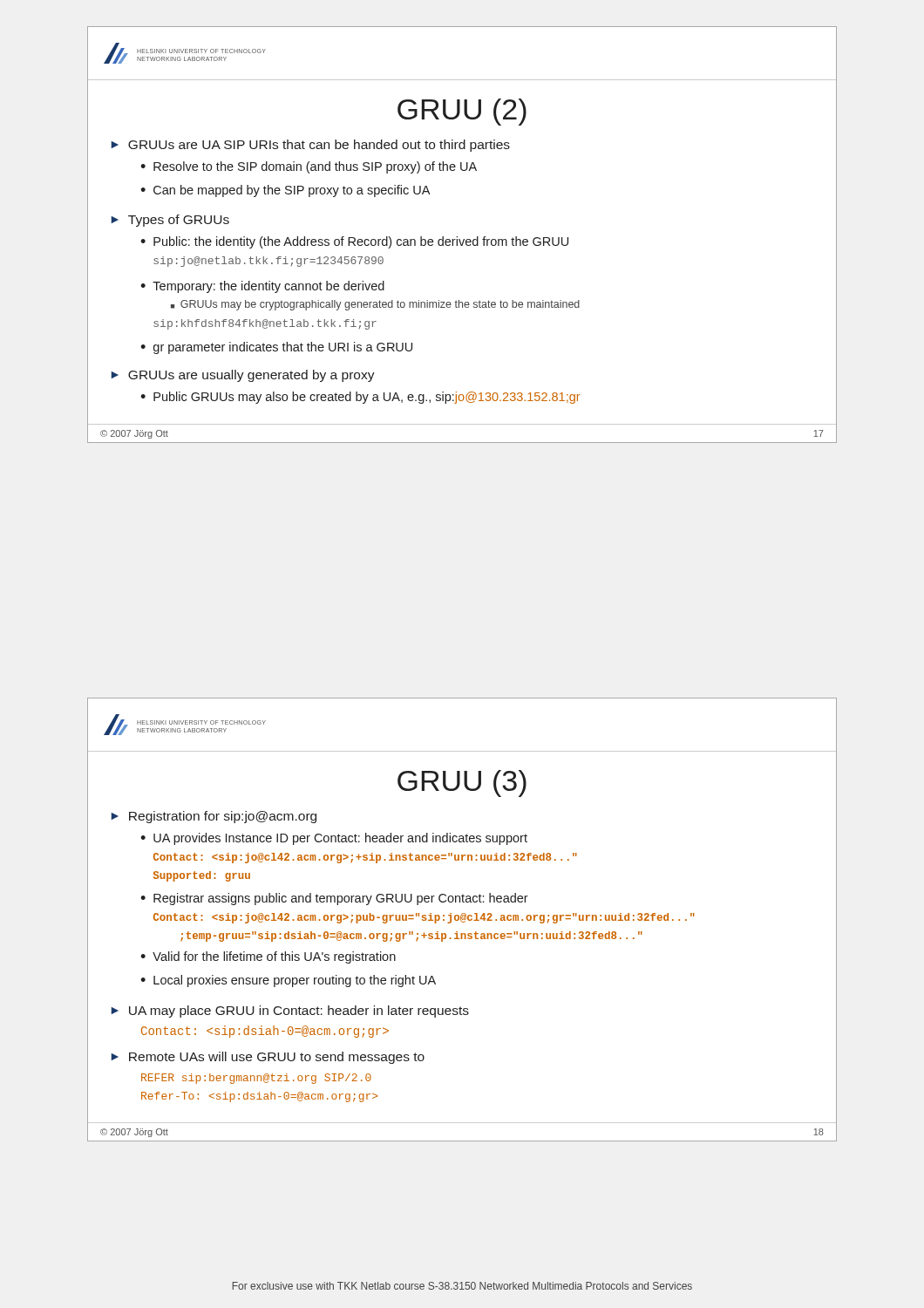Screen dimensions: 1308x924
Task: Find the block on this page that starts "• Temporary: the identity cannot be derived ■"
Action: point(360,305)
